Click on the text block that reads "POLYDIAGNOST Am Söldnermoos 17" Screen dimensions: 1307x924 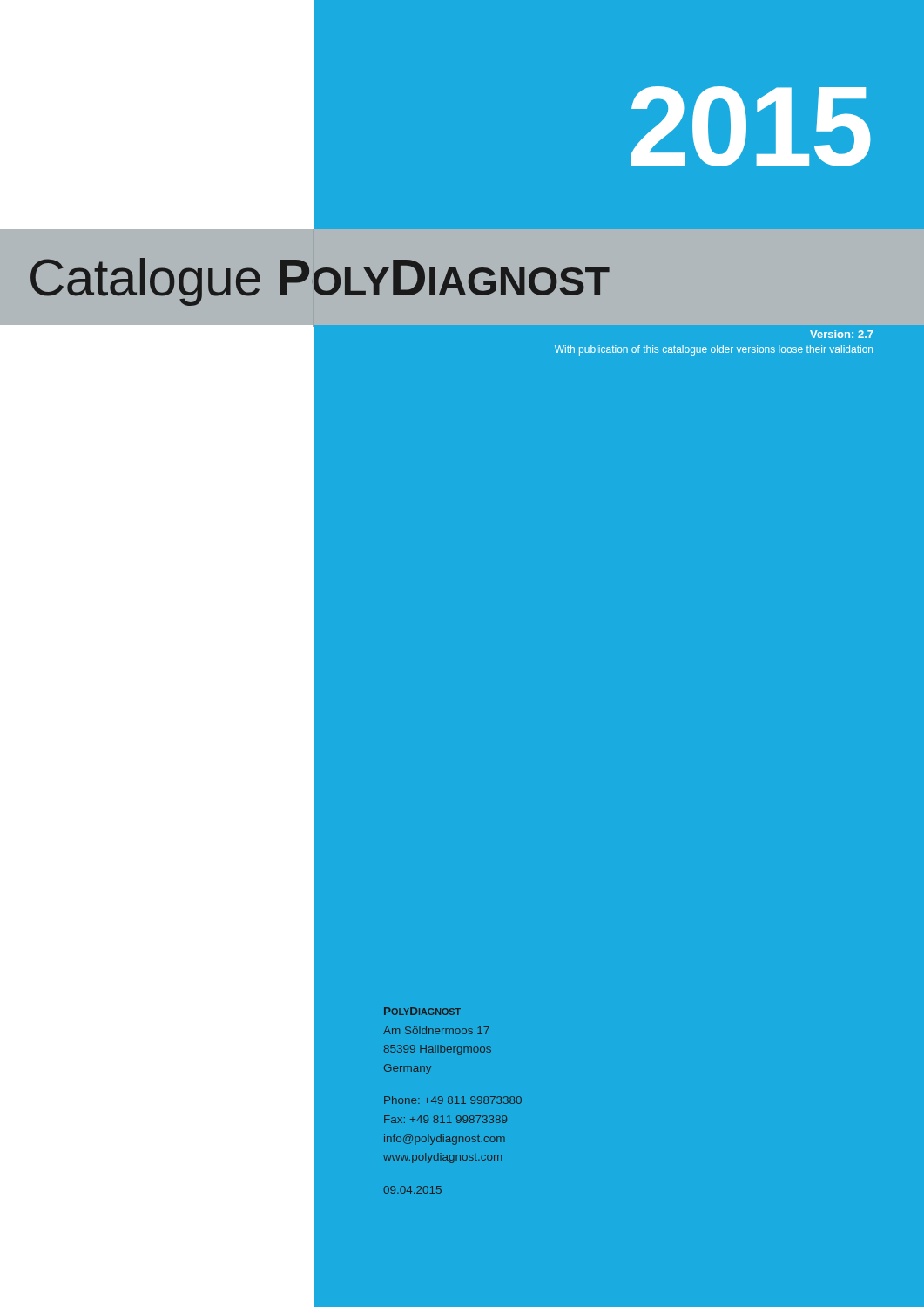click(422, 1011)
